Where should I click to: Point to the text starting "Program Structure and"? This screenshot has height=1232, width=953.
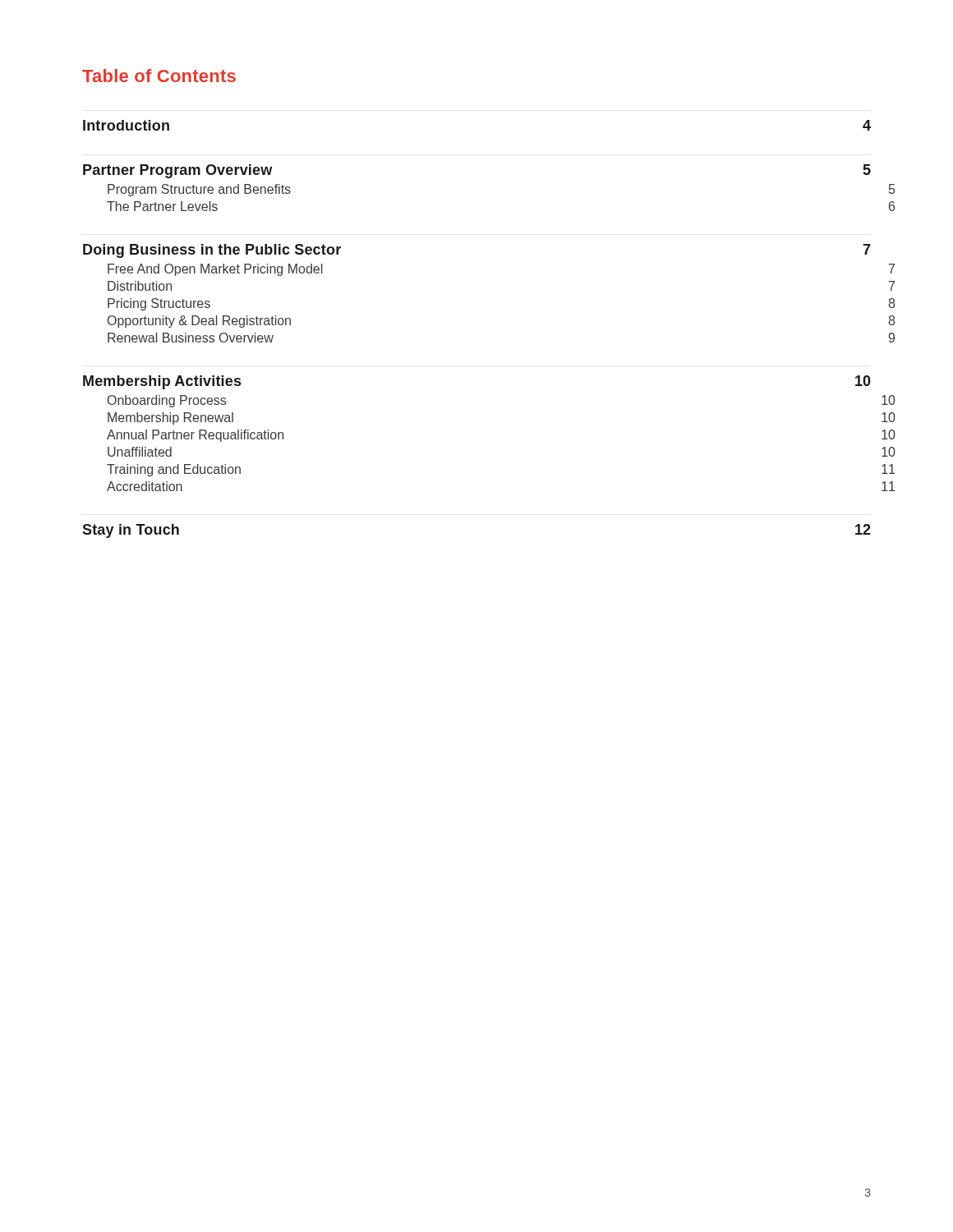coord(193,190)
